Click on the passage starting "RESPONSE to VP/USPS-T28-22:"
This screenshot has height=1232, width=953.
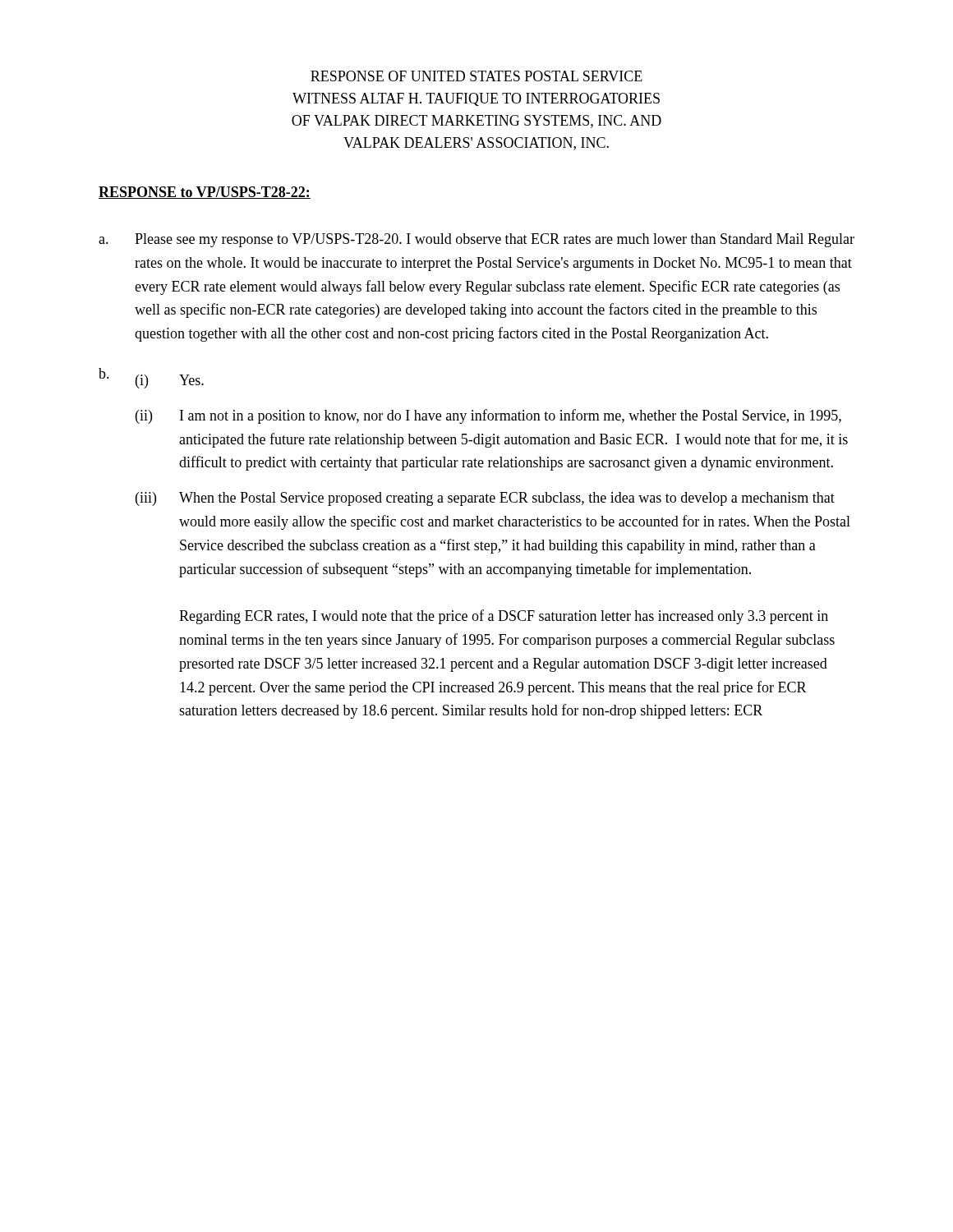[x=204, y=192]
